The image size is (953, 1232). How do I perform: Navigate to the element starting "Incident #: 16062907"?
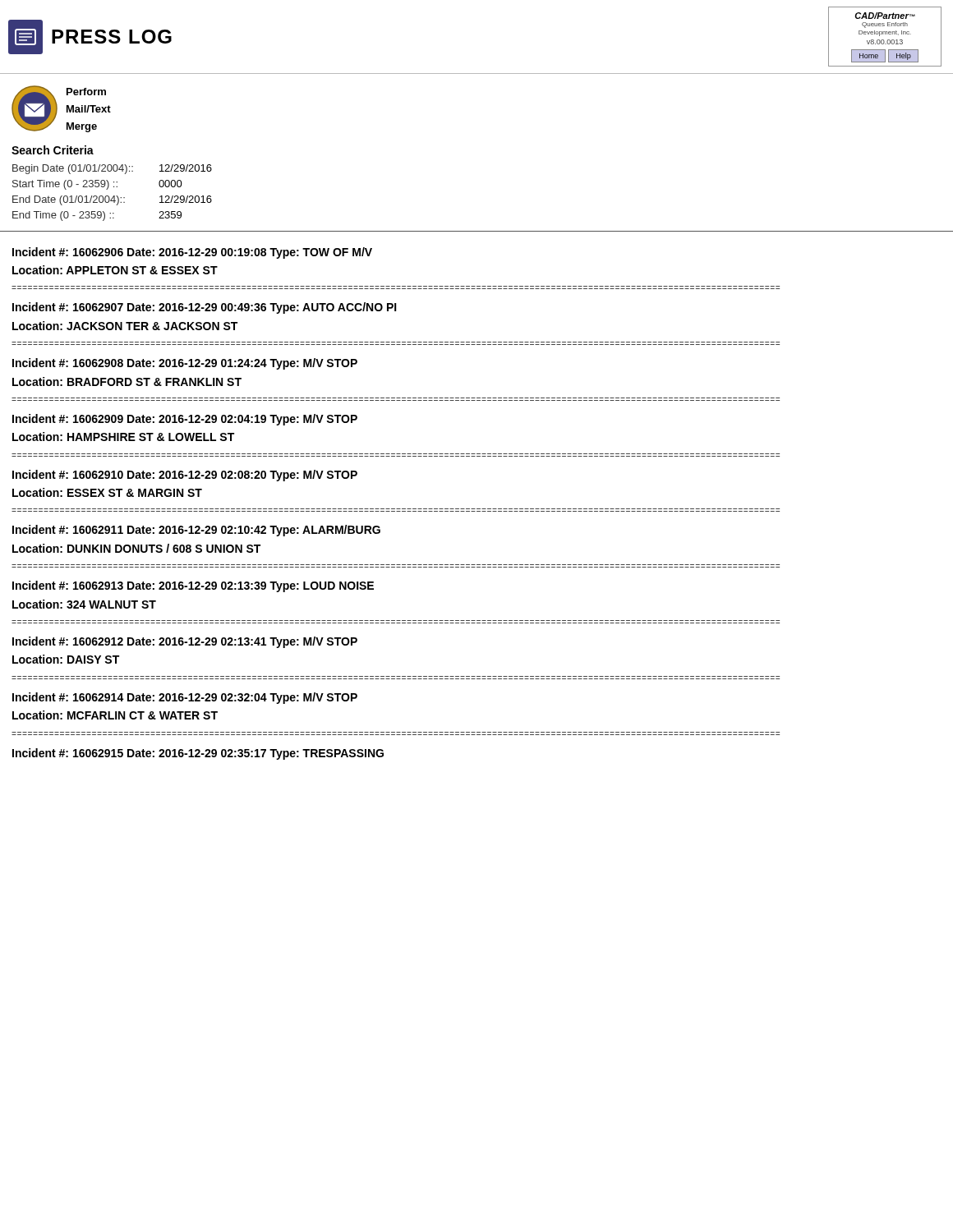tap(205, 308)
